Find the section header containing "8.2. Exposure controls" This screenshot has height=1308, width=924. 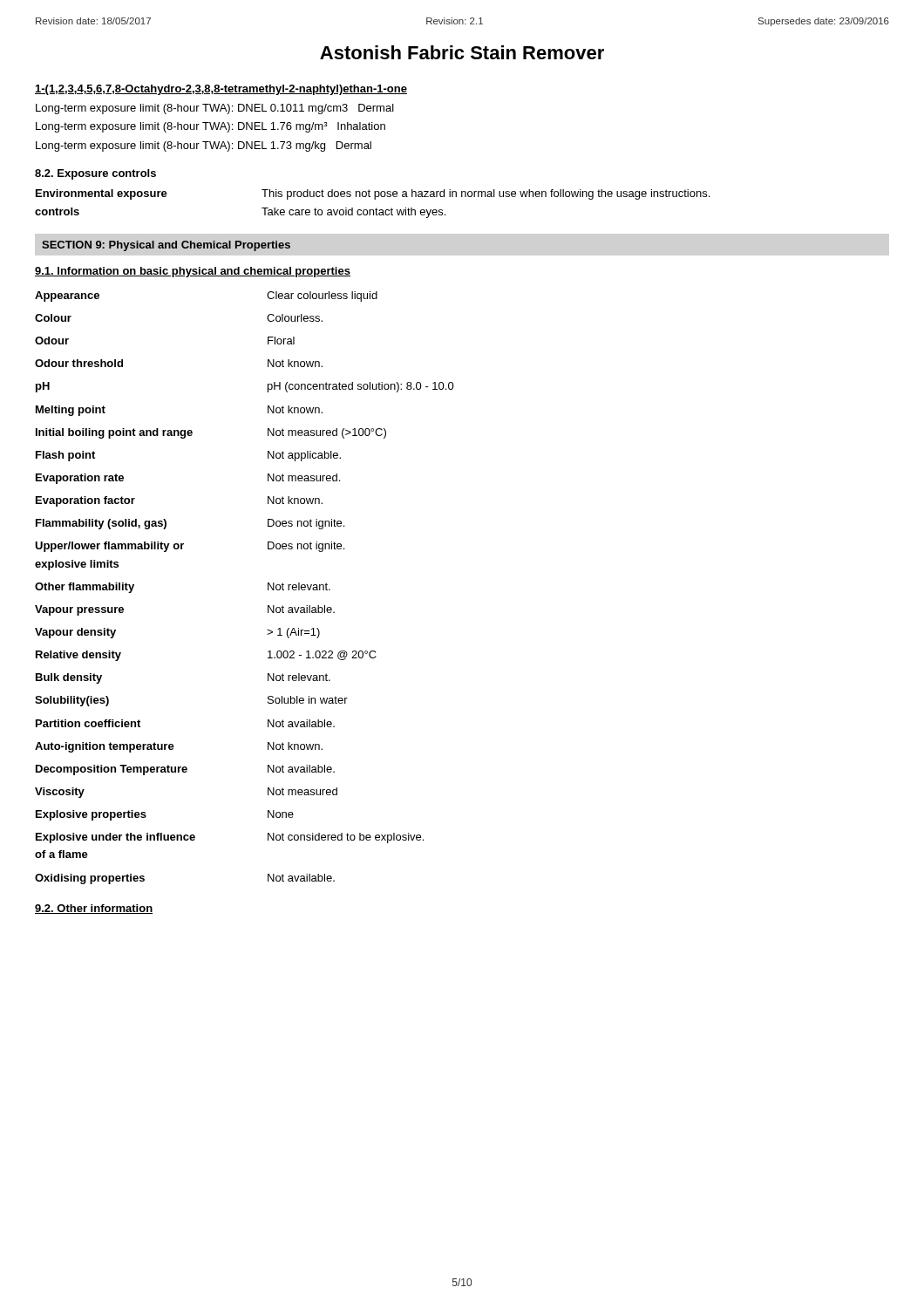[96, 173]
